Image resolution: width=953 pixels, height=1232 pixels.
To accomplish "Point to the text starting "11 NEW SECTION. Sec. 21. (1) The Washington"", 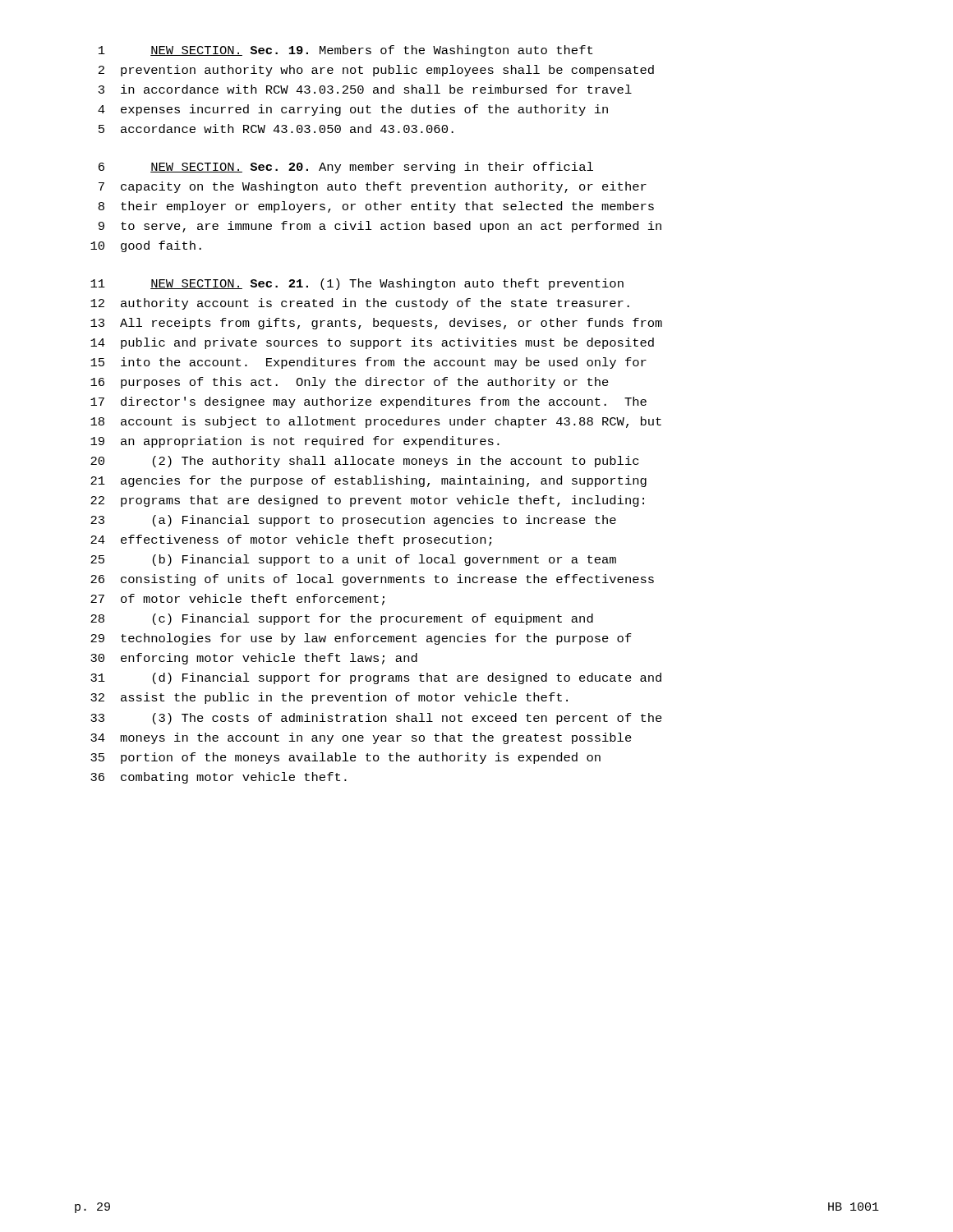I will coord(476,363).
